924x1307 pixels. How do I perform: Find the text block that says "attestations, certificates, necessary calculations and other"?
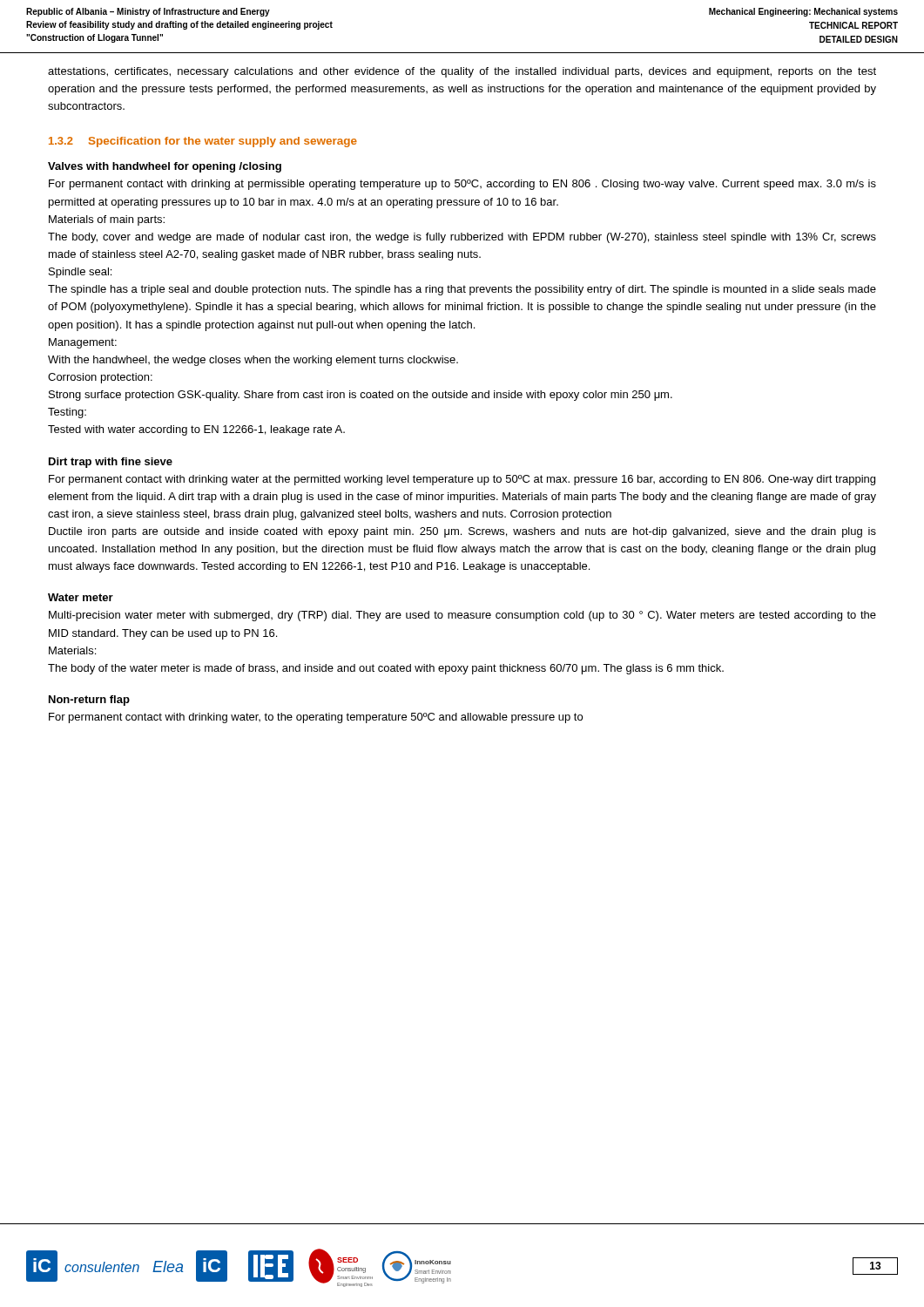pos(462,89)
